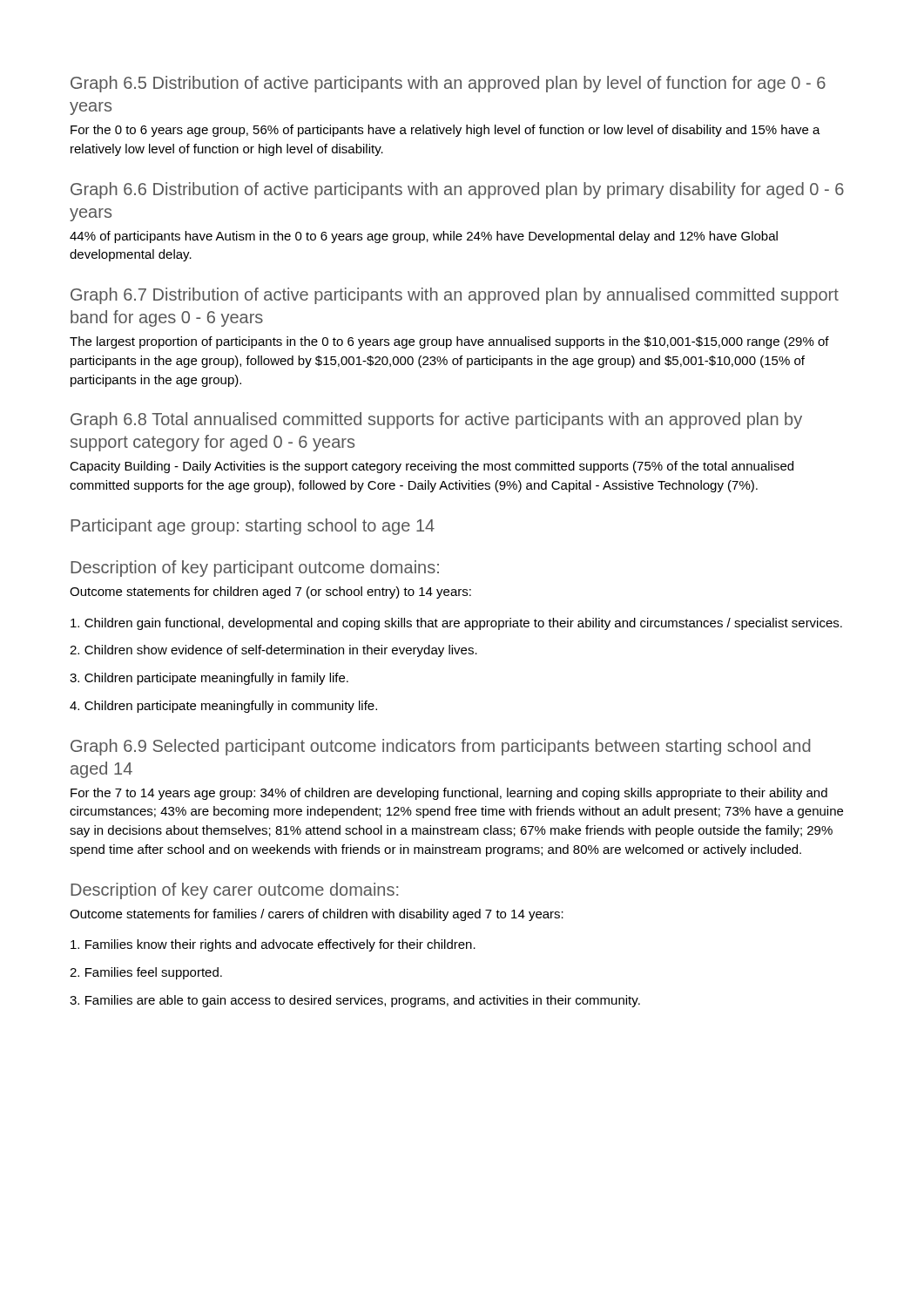Locate the text block that says "Capacity Building - Daily"
Image resolution: width=924 pixels, height=1307 pixels.
[x=432, y=475]
